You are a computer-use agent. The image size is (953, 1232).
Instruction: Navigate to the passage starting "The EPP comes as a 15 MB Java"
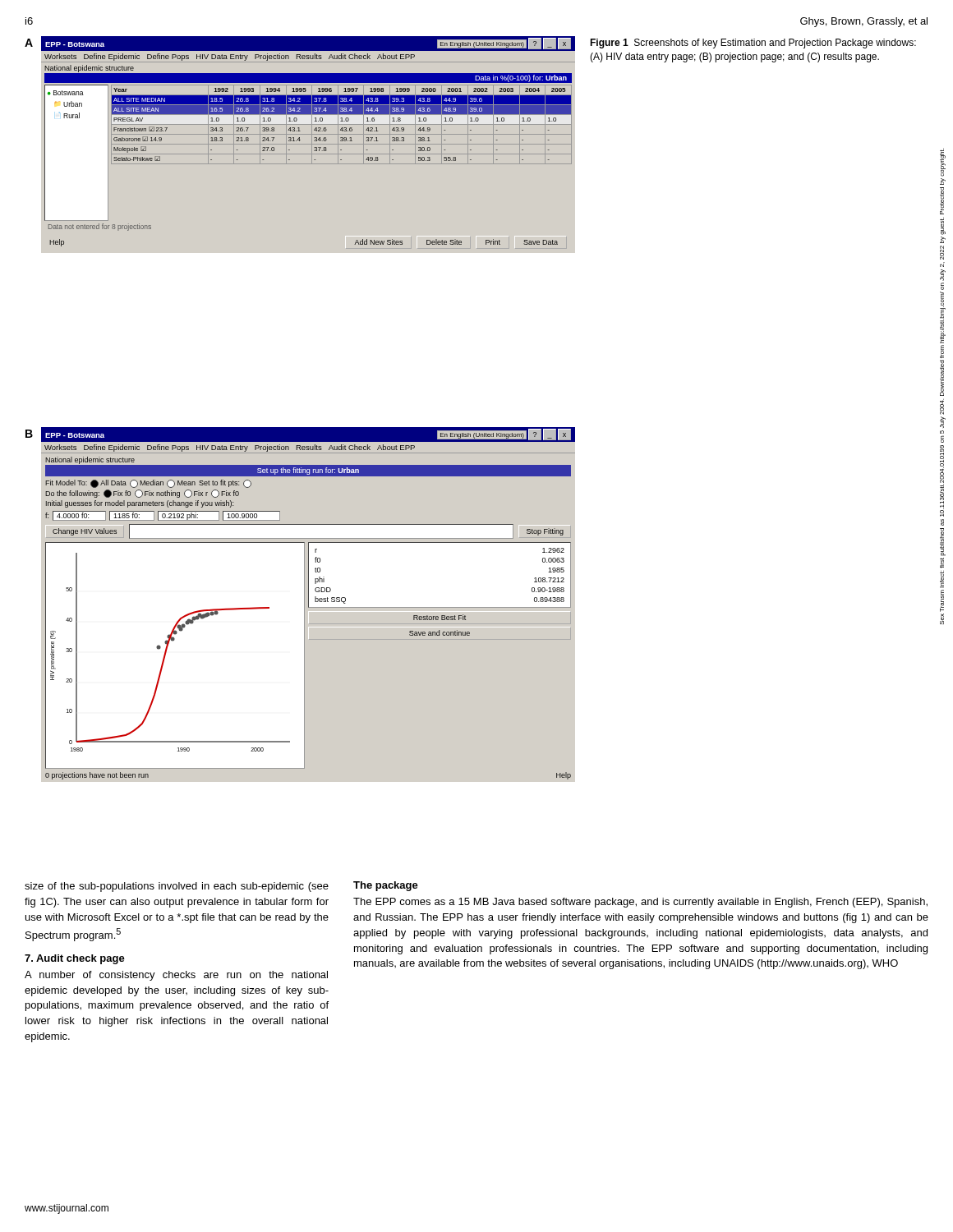click(x=641, y=932)
